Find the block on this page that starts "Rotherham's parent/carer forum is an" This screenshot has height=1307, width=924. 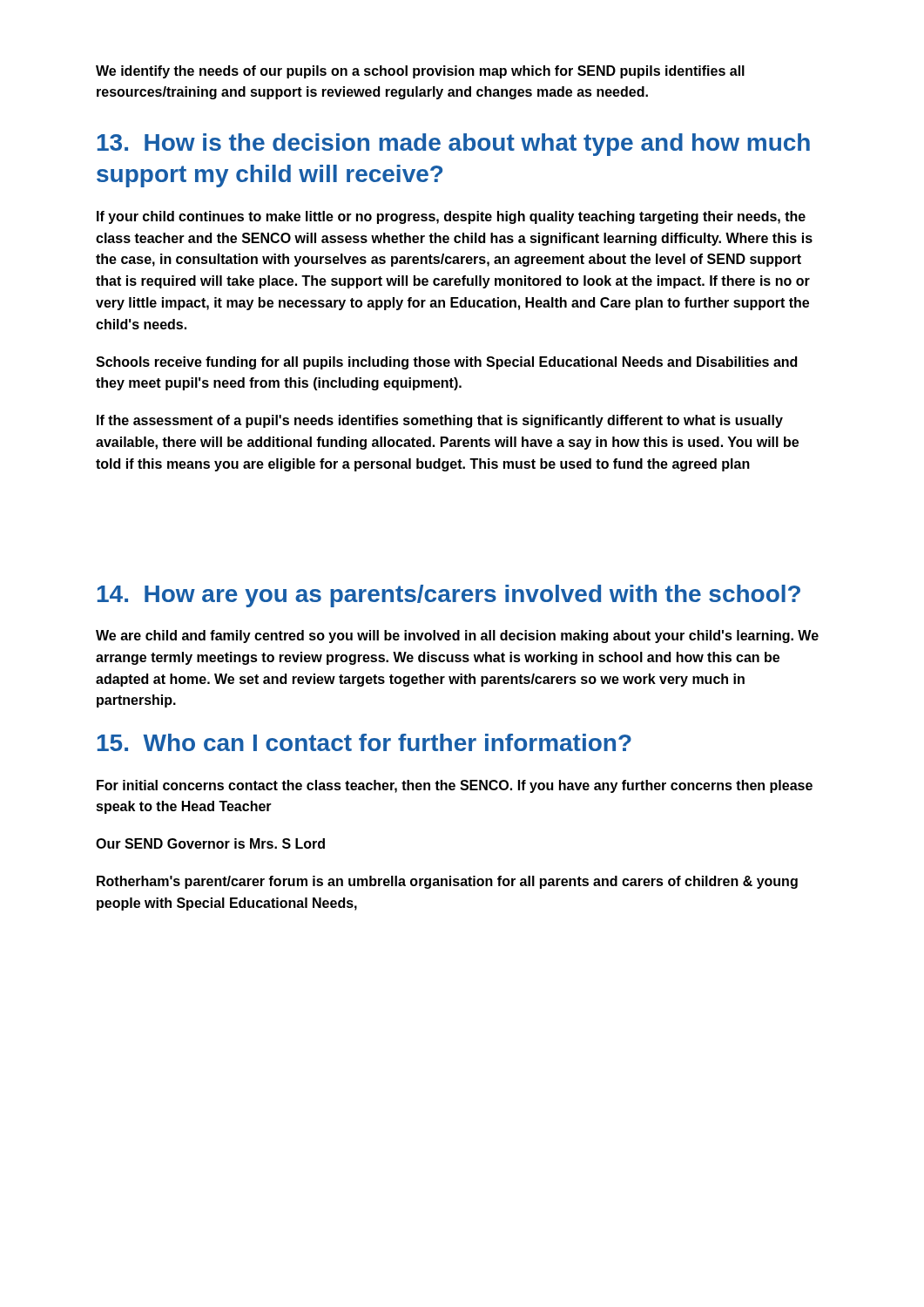(x=447, y=892)
